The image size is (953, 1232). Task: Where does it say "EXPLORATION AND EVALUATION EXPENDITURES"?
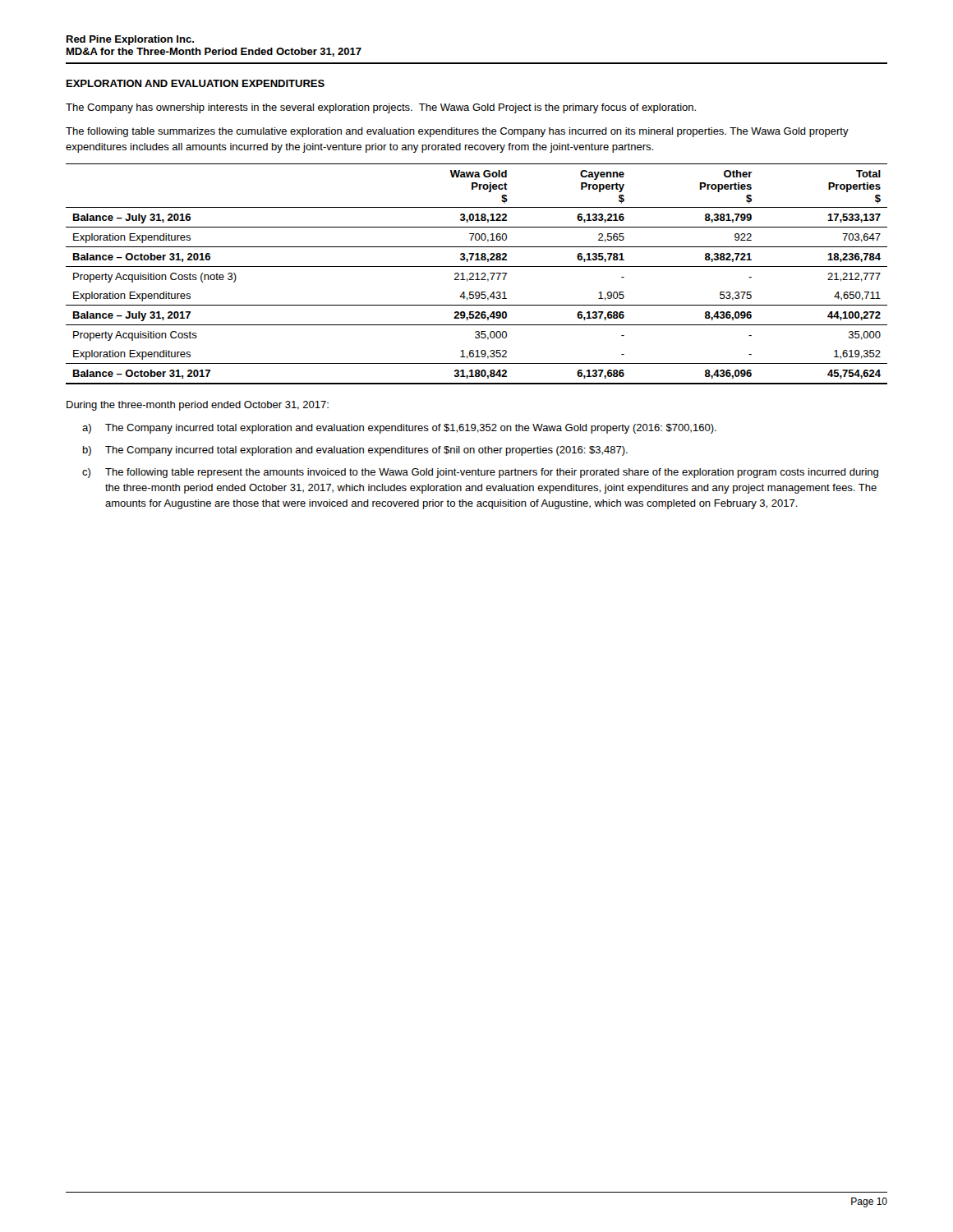coord(196,83)
